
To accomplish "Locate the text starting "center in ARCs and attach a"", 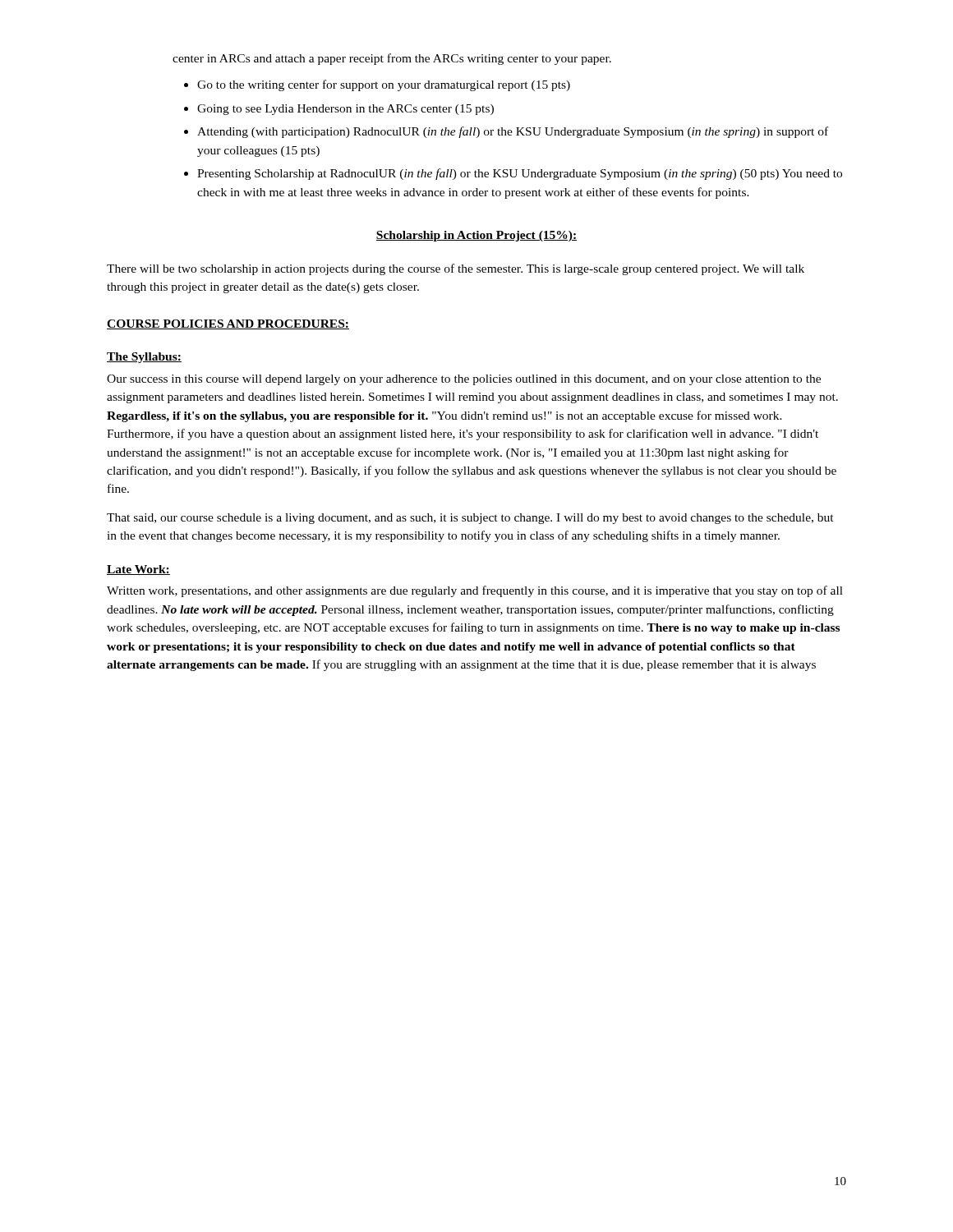I will coord(392,58).
